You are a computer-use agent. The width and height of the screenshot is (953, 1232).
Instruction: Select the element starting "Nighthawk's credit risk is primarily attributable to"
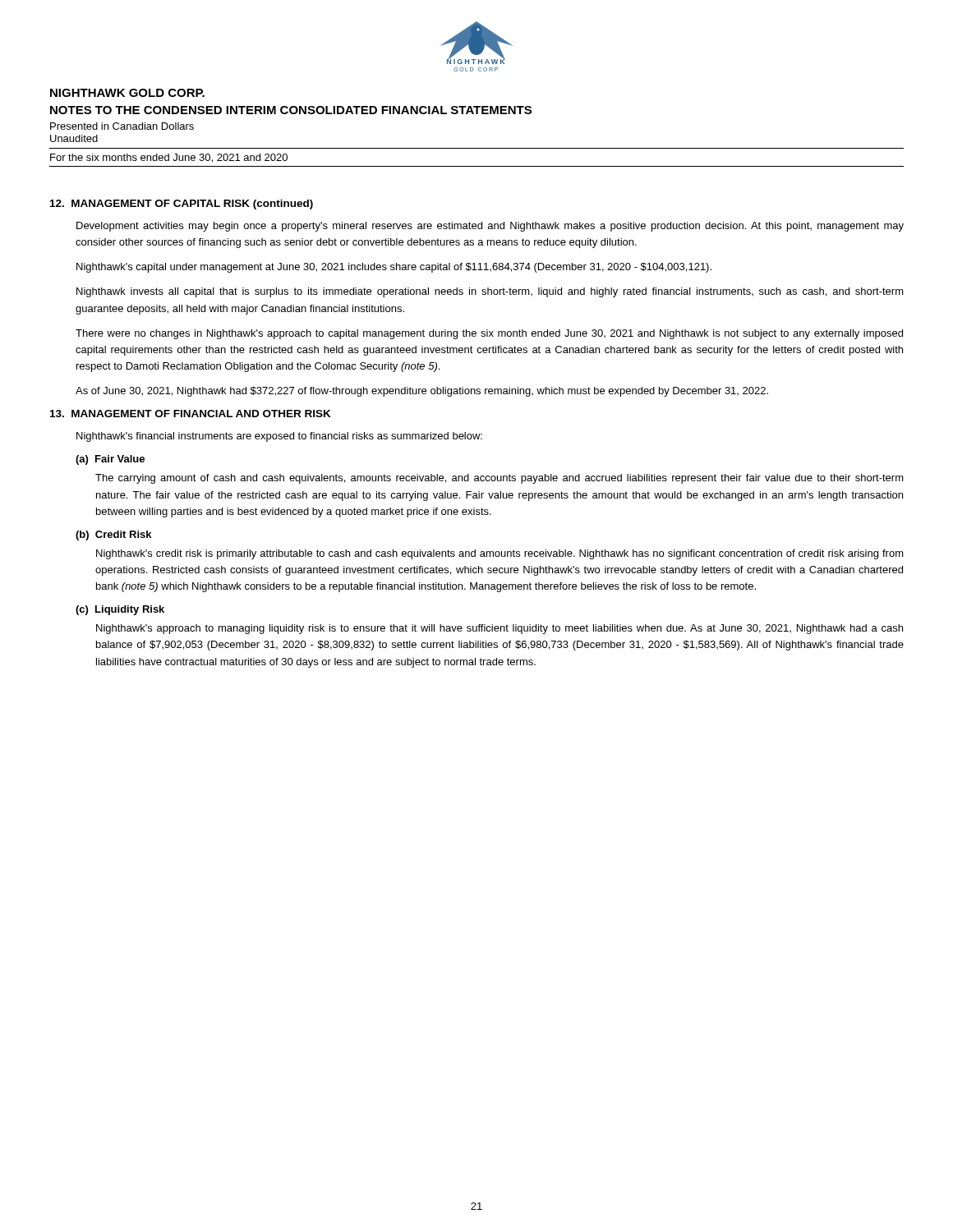tap(500, 570)
